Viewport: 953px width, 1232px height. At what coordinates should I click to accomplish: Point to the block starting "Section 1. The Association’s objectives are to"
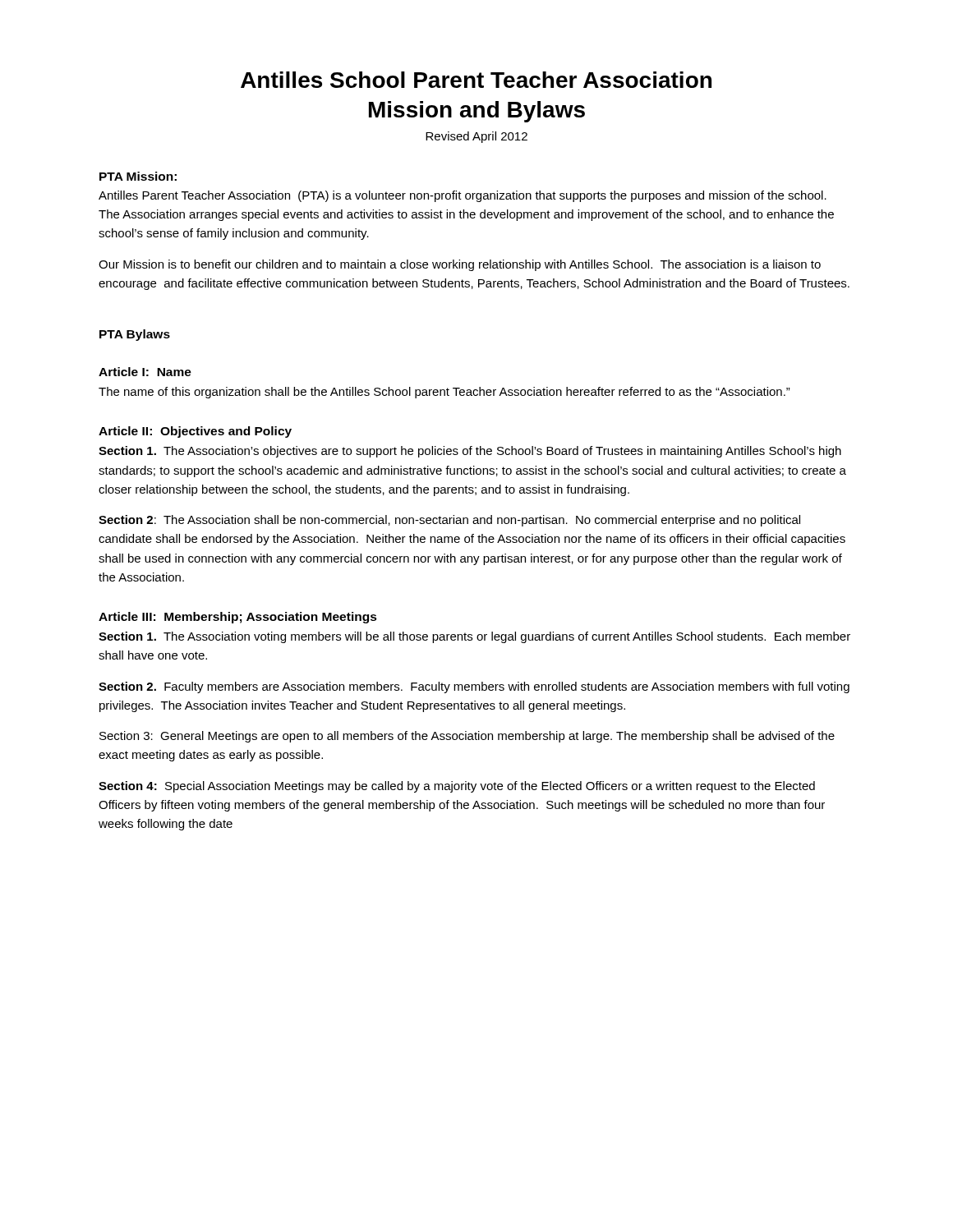(472, 470)
